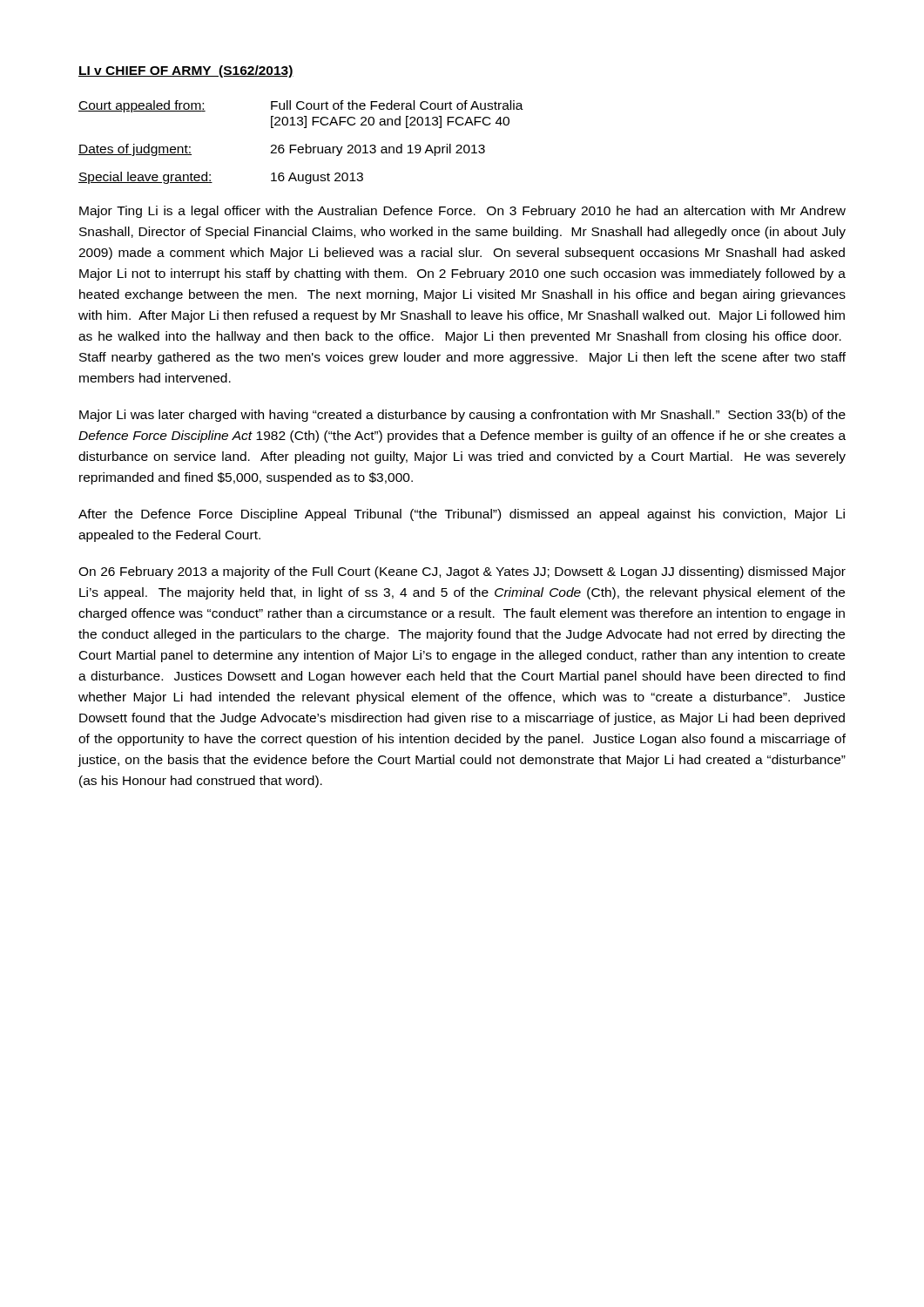Select the text block with the text "After the Defence"
924x1307 pixels.
point(462,524)
